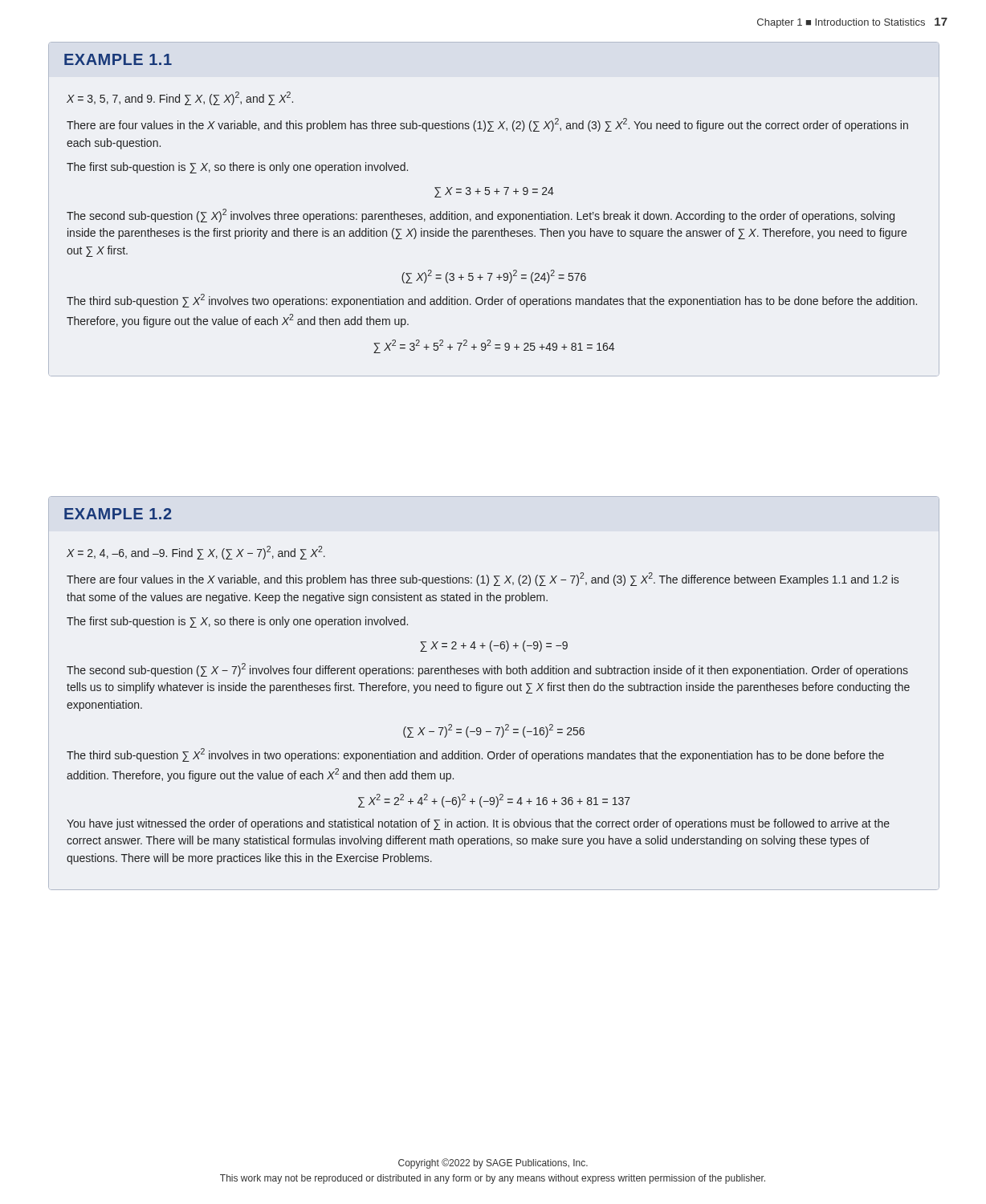Point to the formula beginning "(∑ X − 7)2 ="
The width and height of the screenshot is (986, 1204).
(x=494, y=730)
